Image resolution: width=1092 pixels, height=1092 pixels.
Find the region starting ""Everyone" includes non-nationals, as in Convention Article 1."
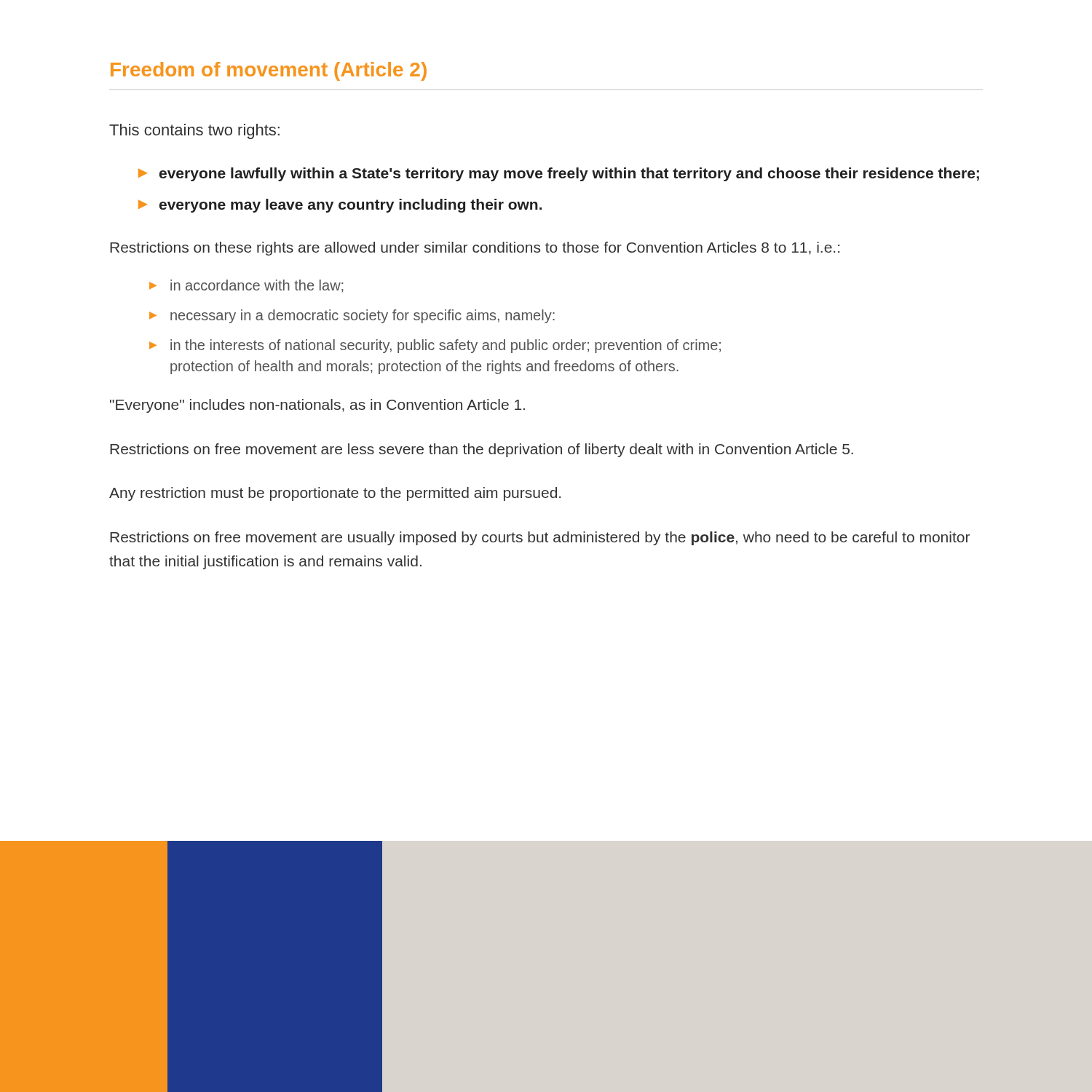coord(318,405)
